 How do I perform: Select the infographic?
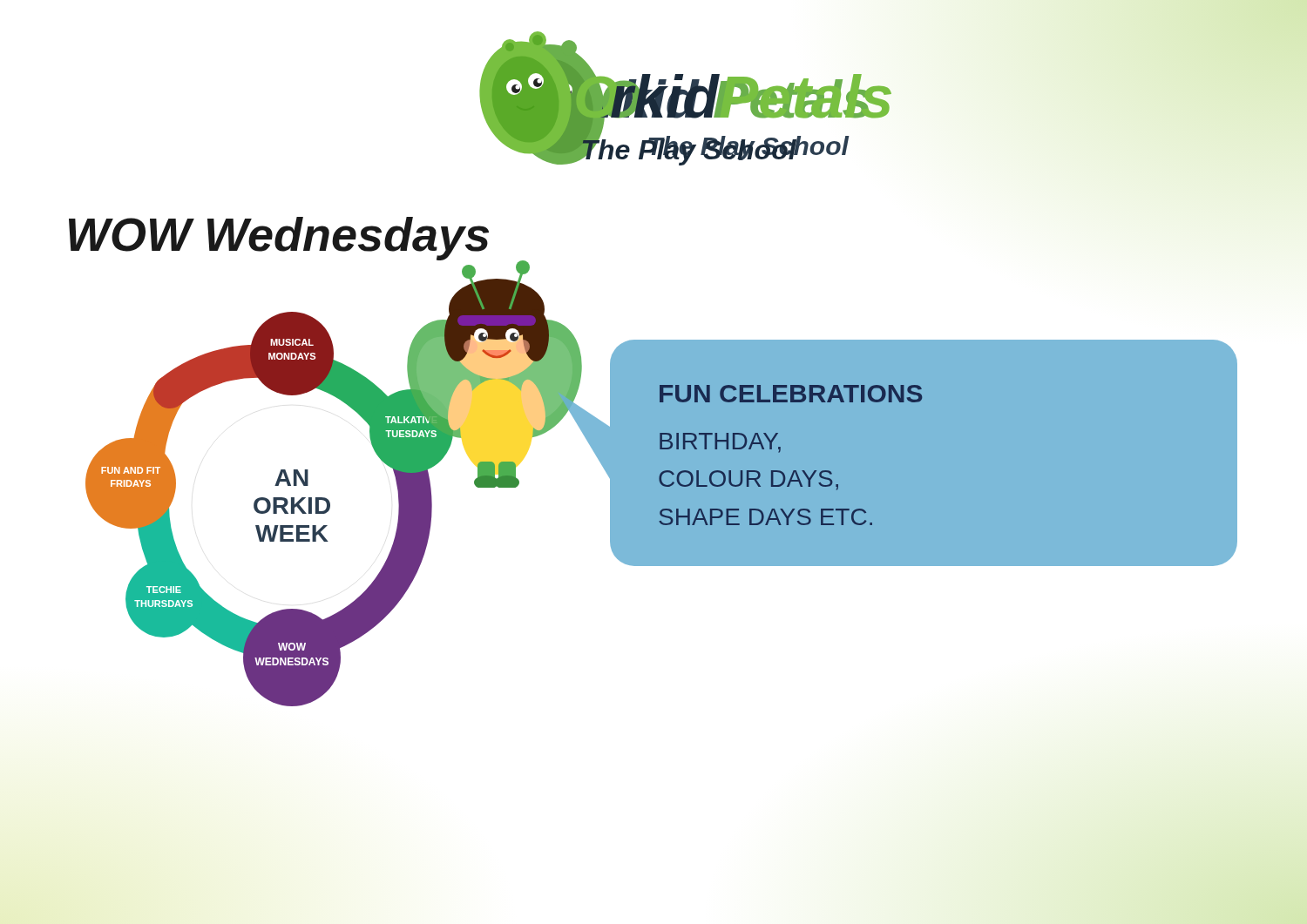292,496
